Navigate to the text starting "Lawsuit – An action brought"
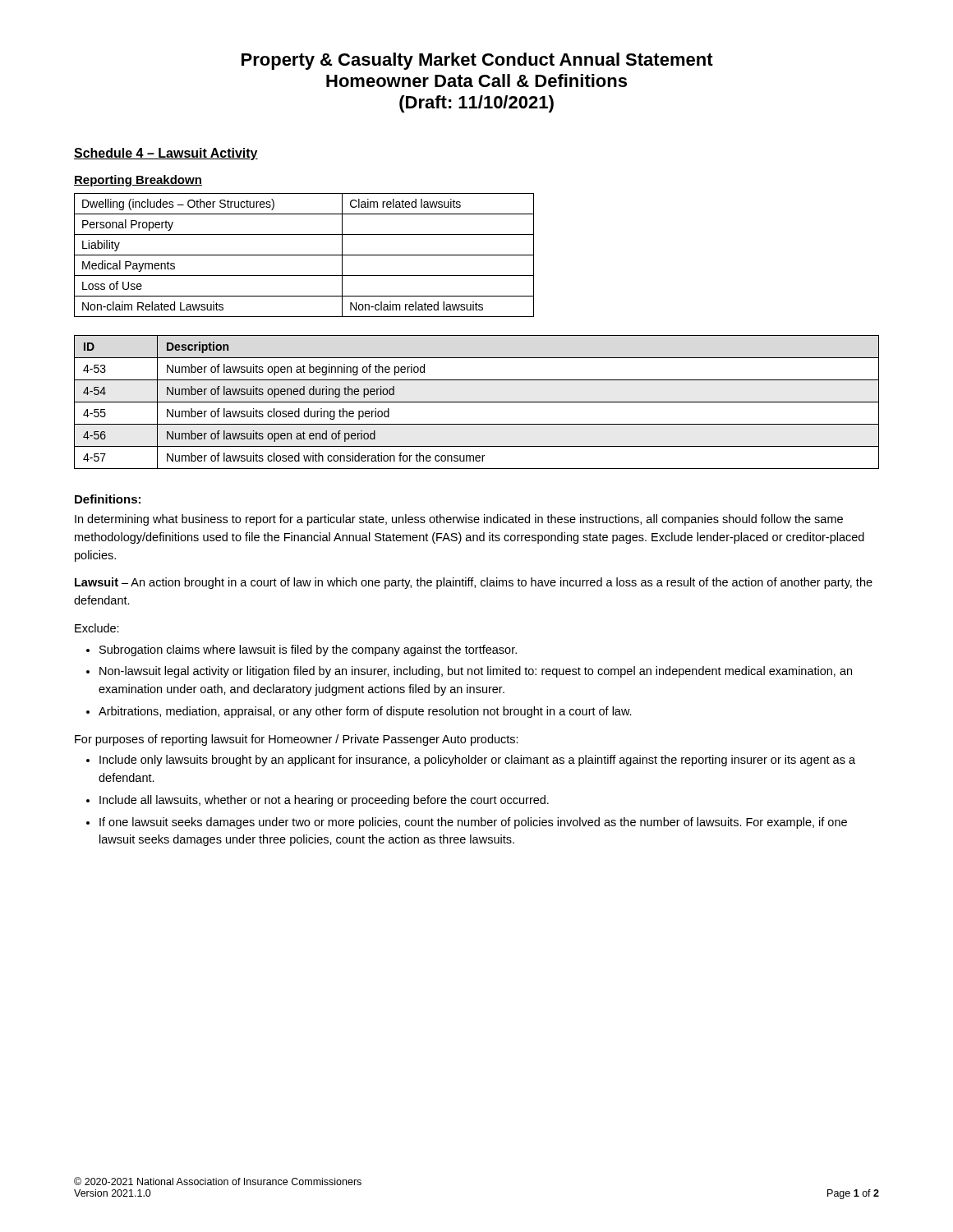The width and height of the screenshot is (953, 1232). [473, 591]
